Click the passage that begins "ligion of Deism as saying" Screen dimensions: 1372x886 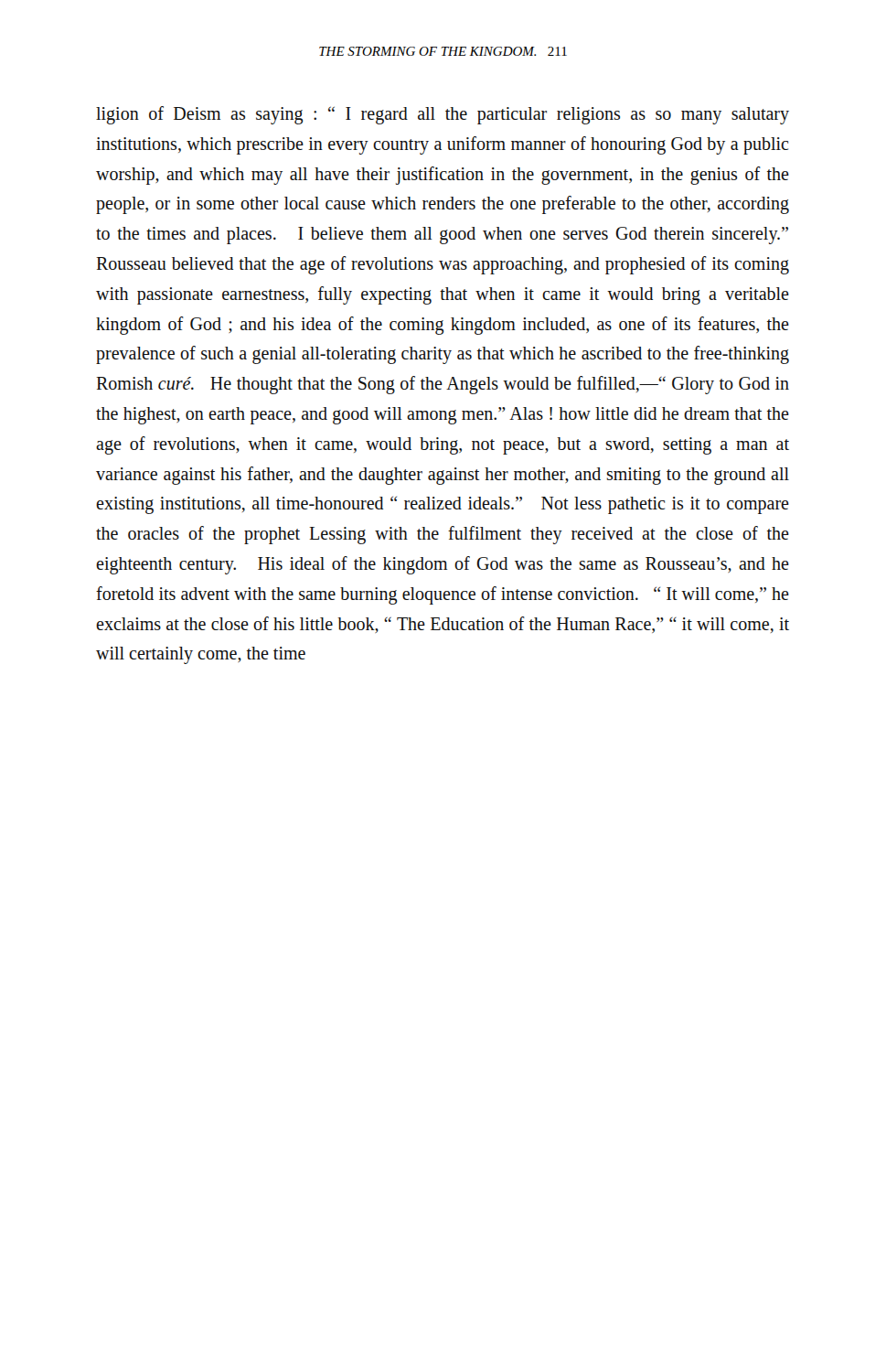(443, 384)
